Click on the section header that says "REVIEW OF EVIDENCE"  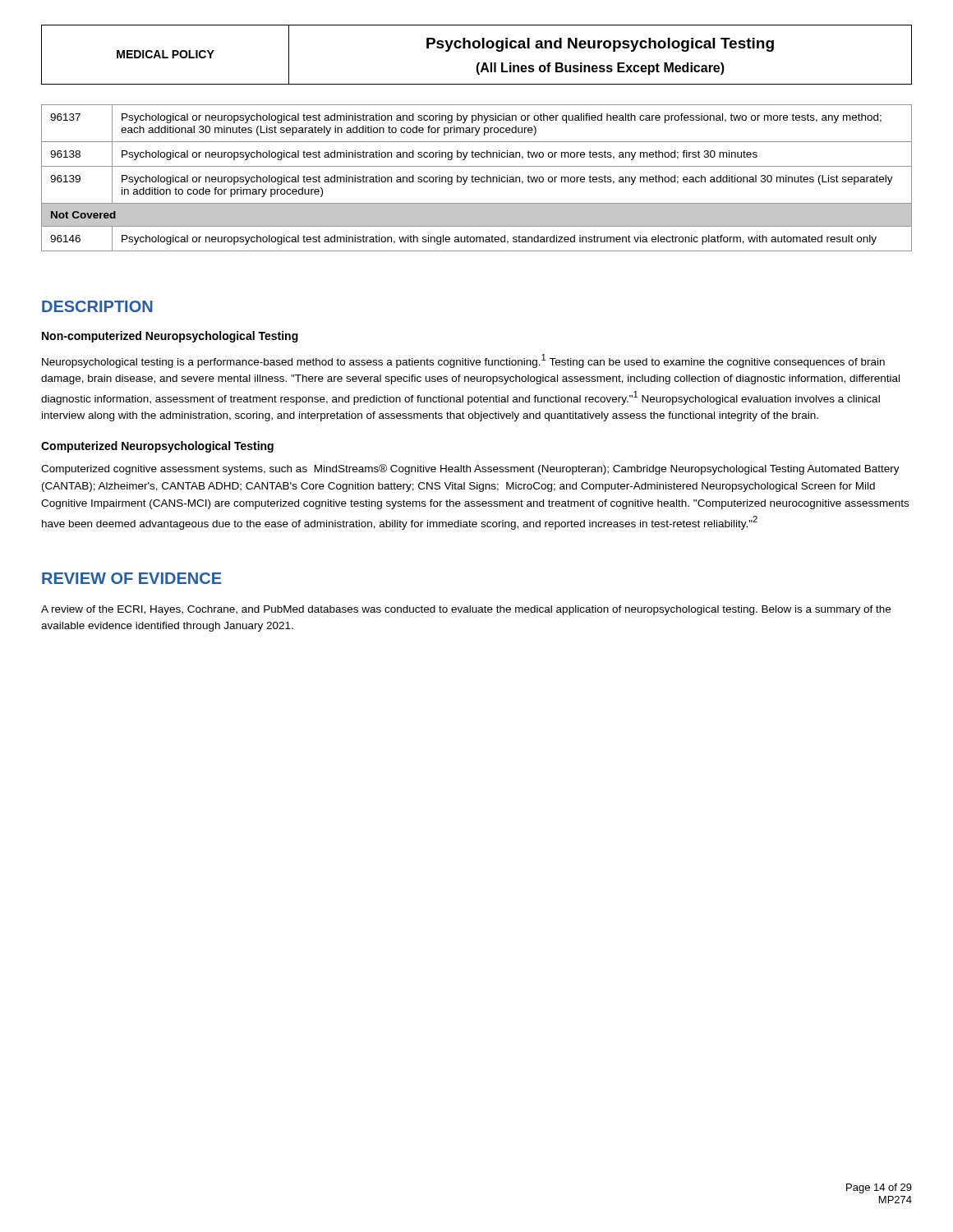[131, 578]
